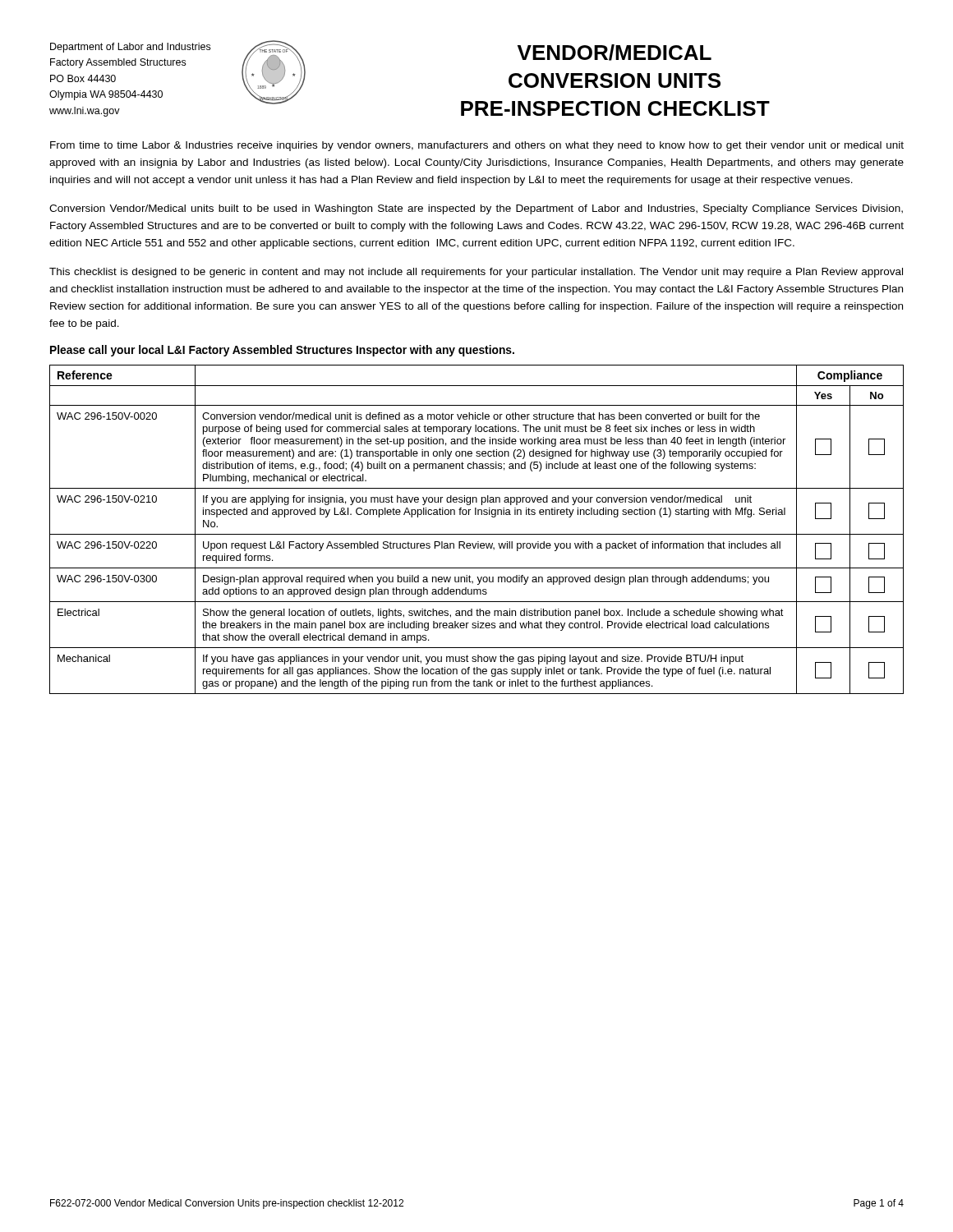Where is the passage that starts "From time to"?
This screenshot has width=953, height=1232.
click(x=476, y=162)
